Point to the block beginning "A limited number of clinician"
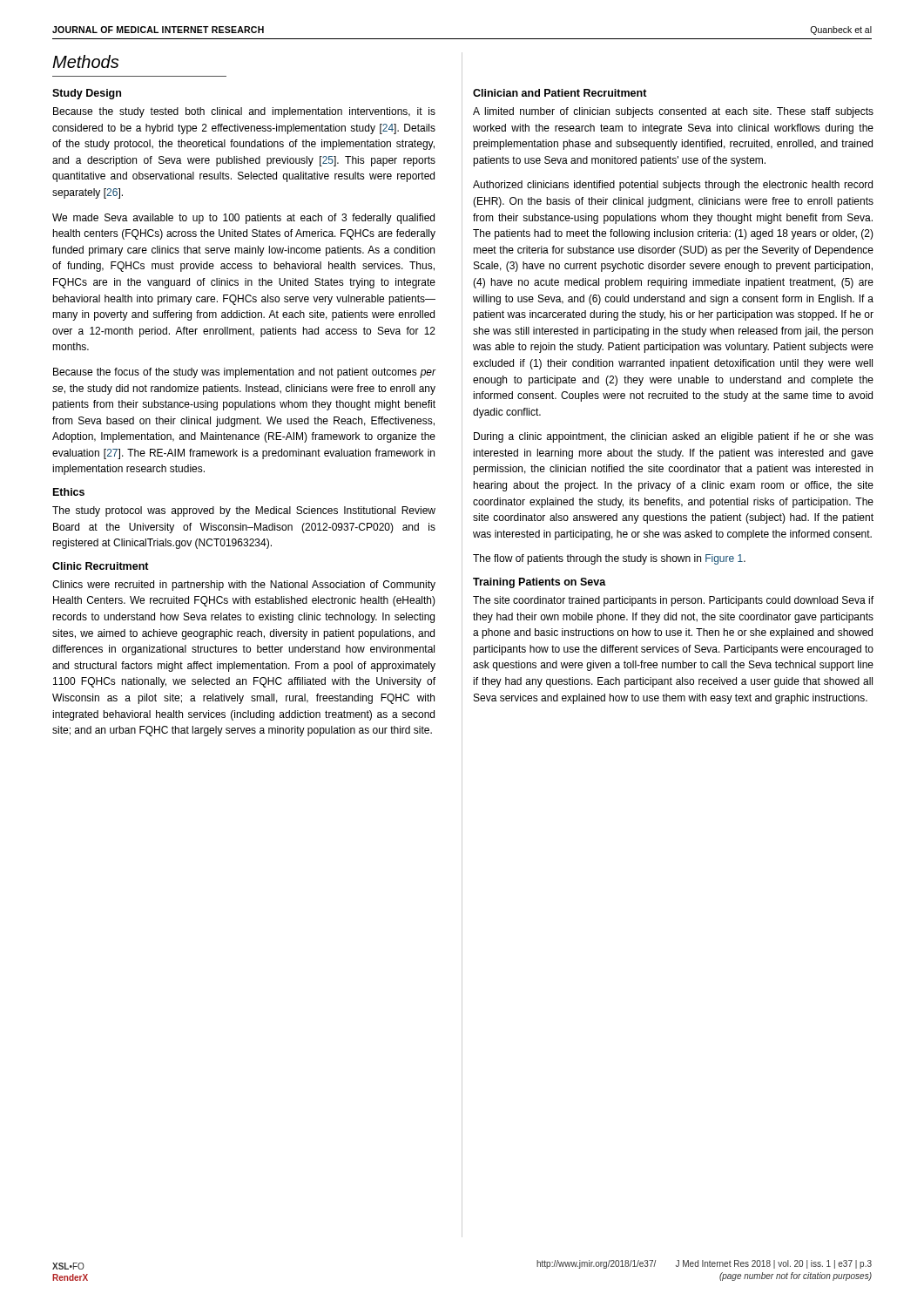The image size is (924, 1307). coord(673,136)
